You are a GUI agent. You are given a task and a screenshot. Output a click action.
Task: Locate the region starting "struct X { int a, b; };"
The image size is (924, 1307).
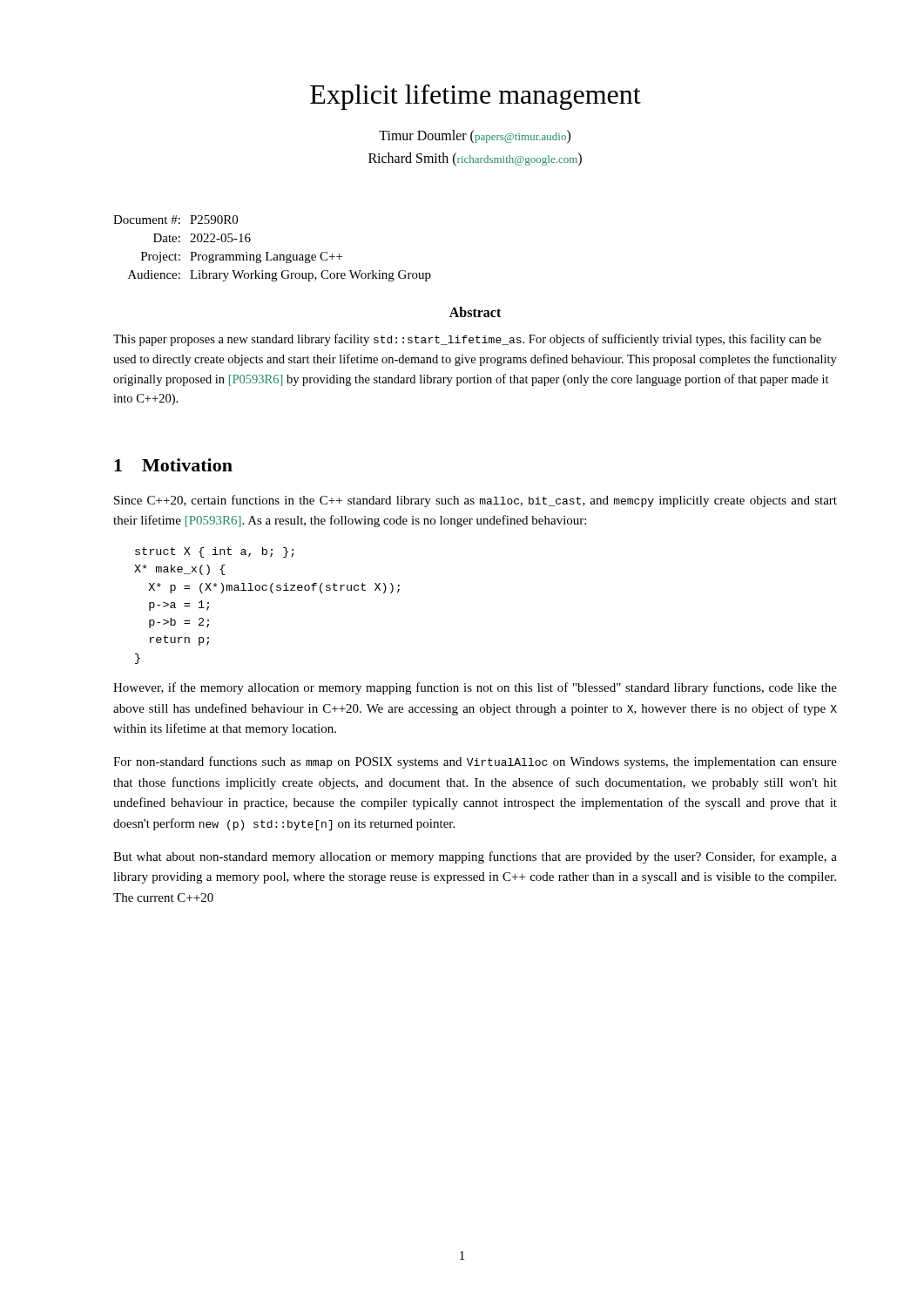tap(215, 552)
